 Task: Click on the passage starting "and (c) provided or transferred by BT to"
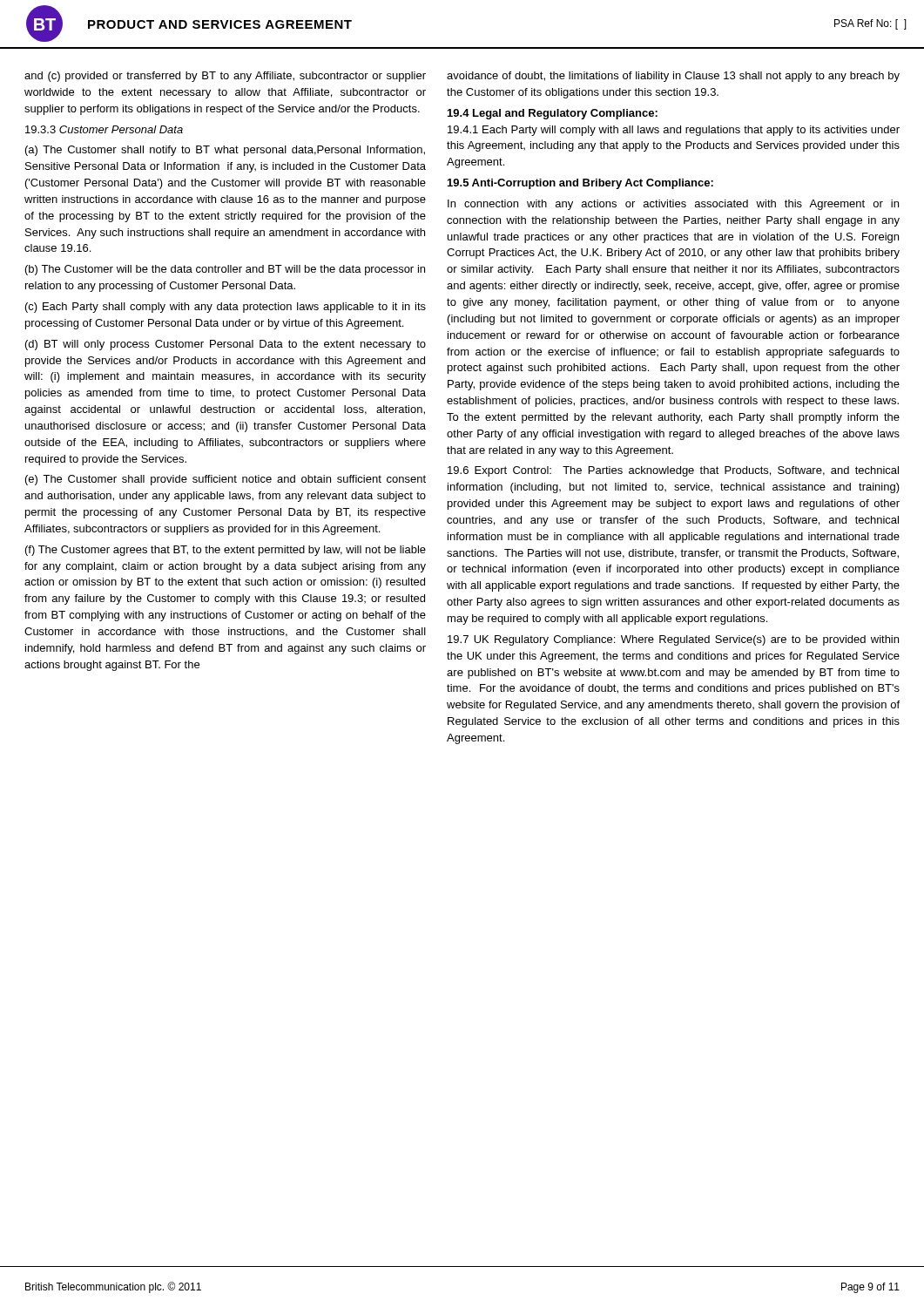click(225, 93)
